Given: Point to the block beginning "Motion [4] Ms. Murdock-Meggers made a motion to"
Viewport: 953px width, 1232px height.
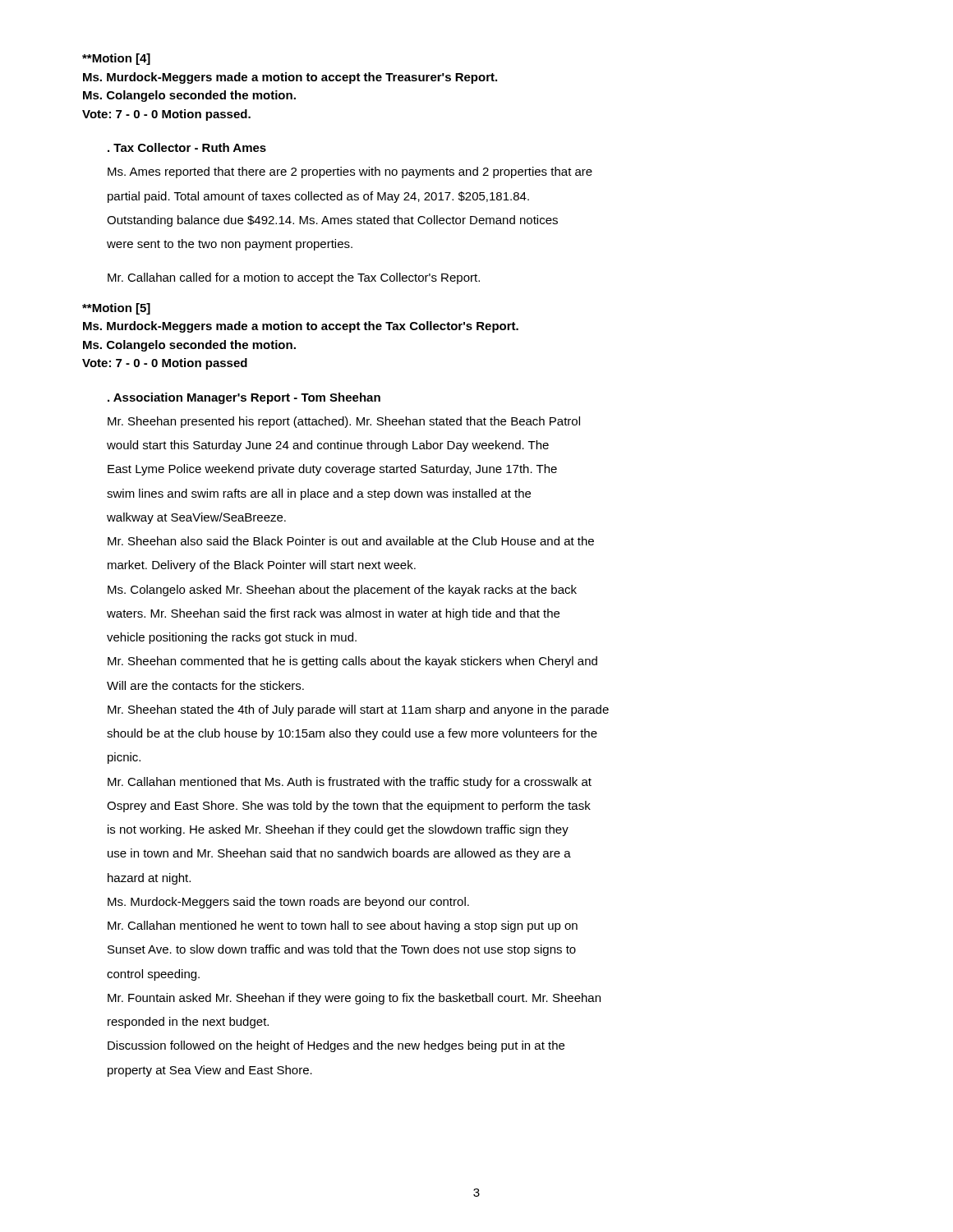Looking at the screenshot, I should [476, 86].
